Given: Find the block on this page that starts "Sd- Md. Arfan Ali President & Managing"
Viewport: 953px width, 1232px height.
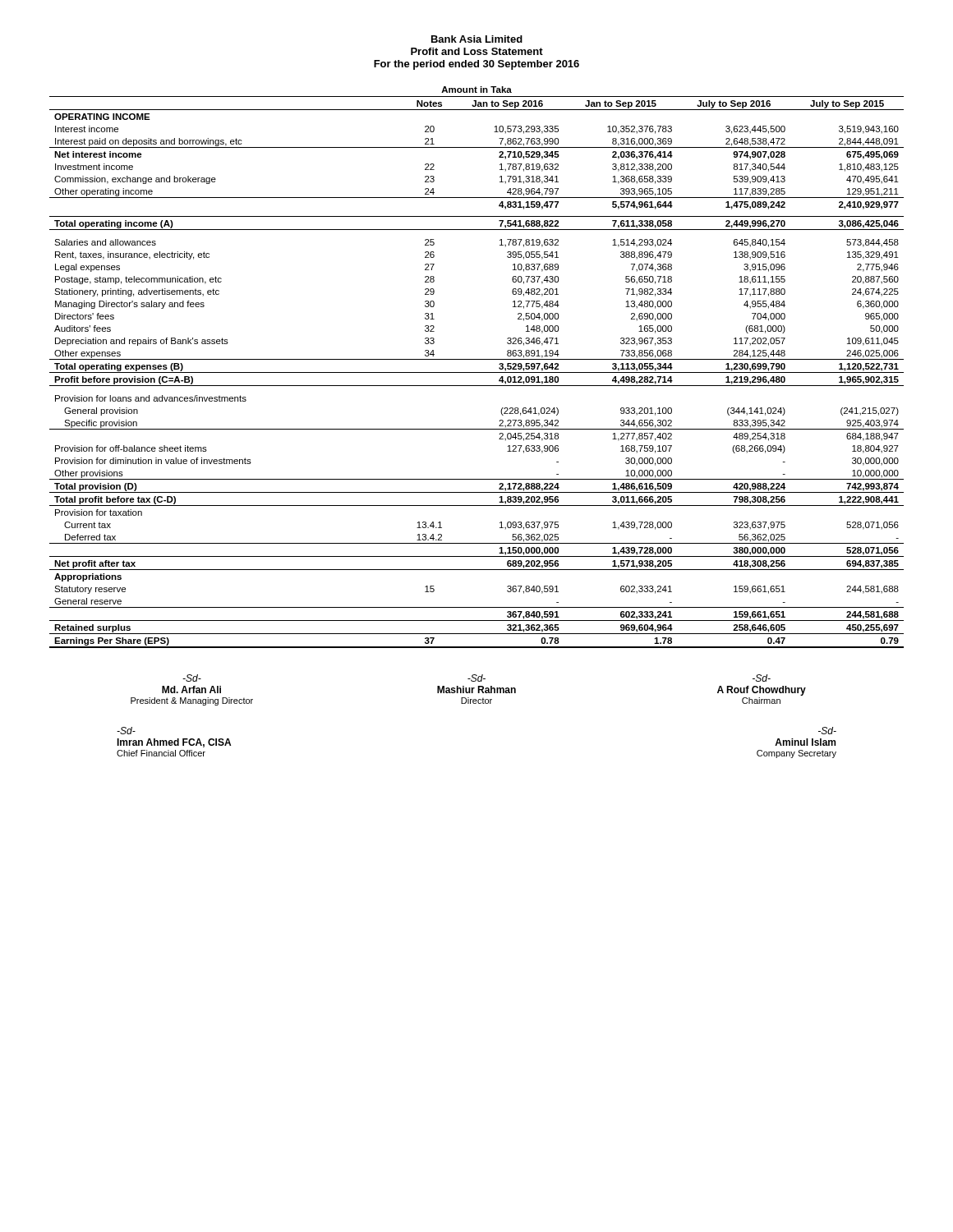Looking at the screenshot, I should click(476, 715).
